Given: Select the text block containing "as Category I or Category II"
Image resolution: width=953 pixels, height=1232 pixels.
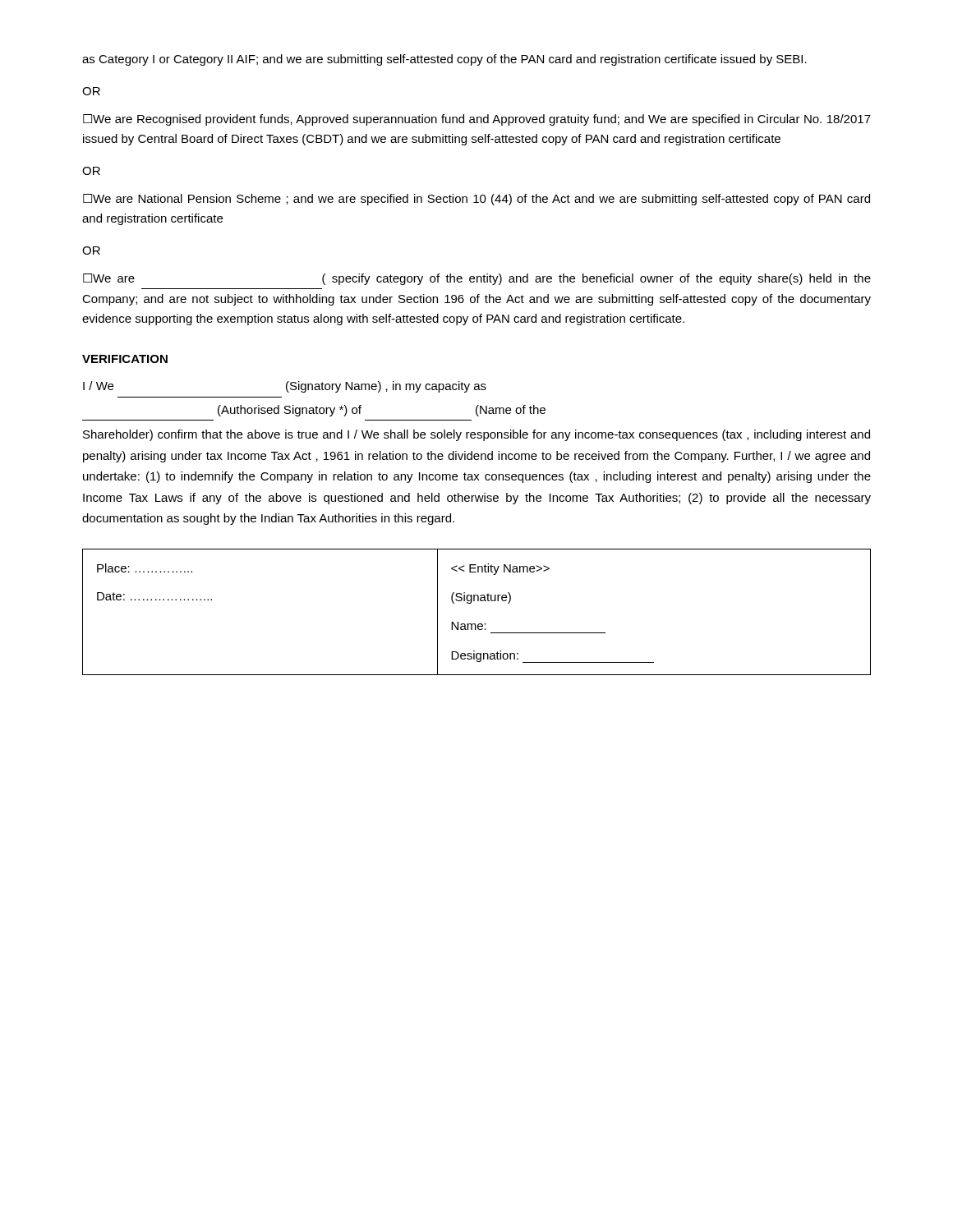Looking at the screenshot, I should point(445,59).
